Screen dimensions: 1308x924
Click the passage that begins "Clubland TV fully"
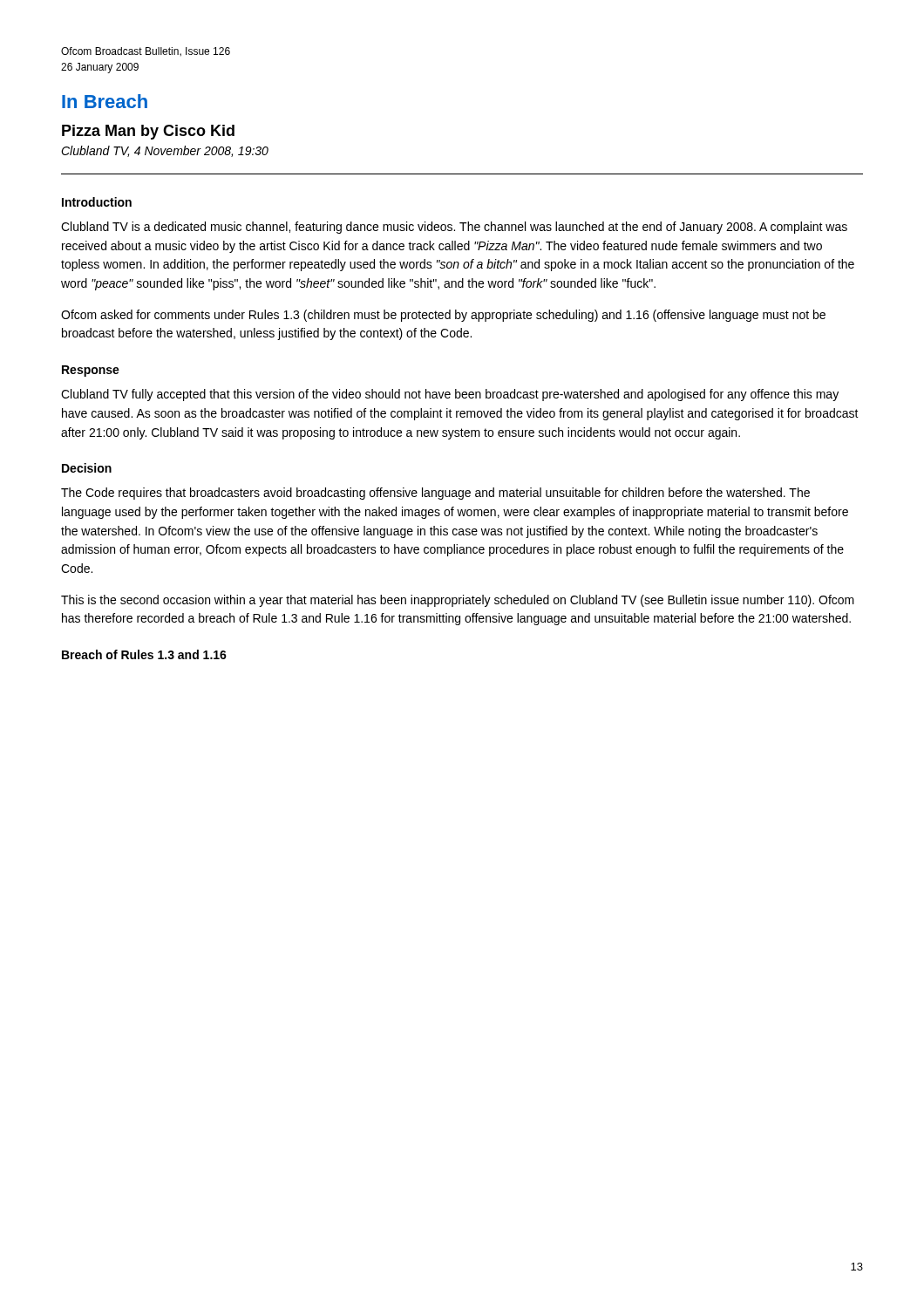pos(460,413)
